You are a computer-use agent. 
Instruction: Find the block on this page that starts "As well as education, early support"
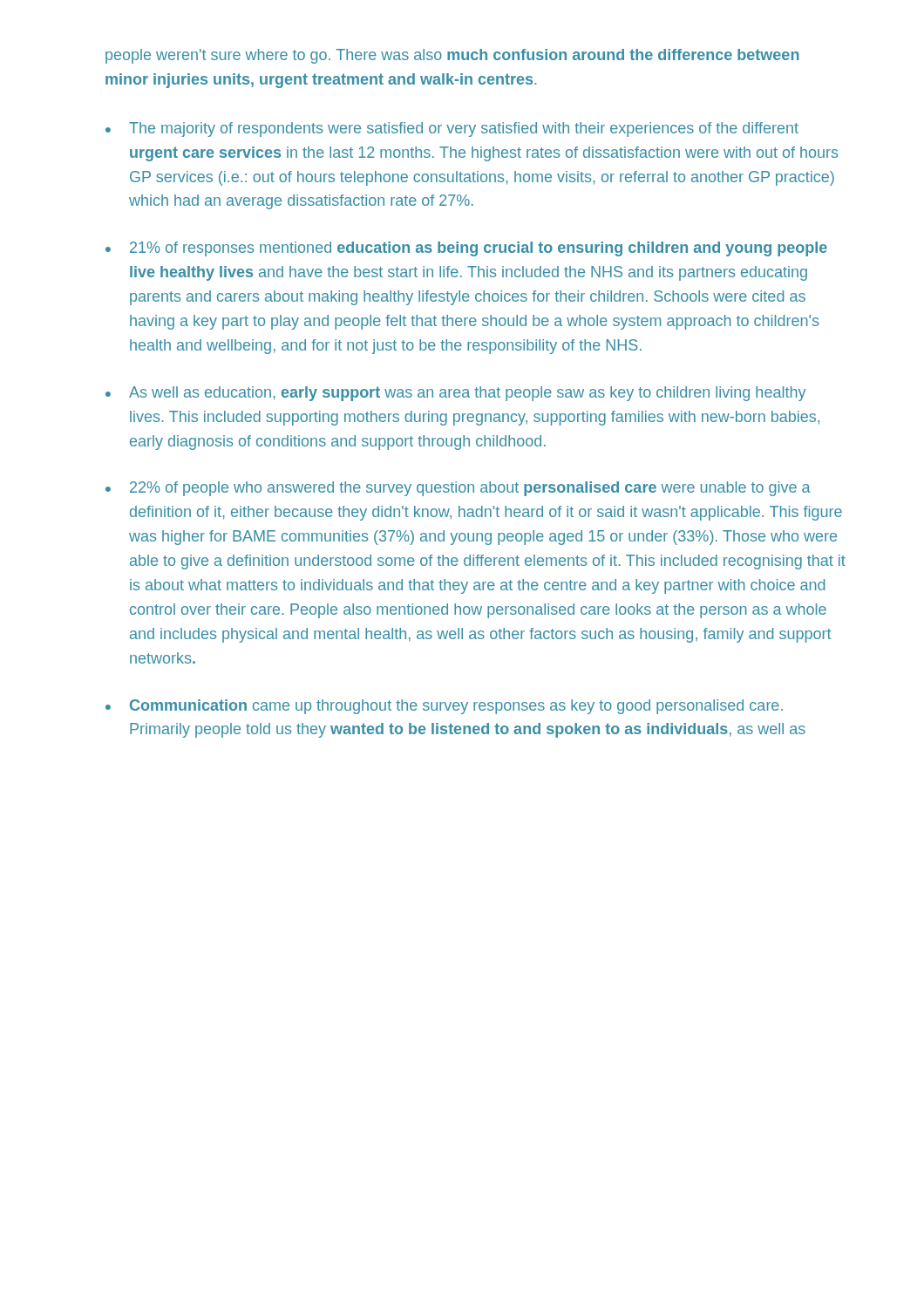click(x=475, y=417)
